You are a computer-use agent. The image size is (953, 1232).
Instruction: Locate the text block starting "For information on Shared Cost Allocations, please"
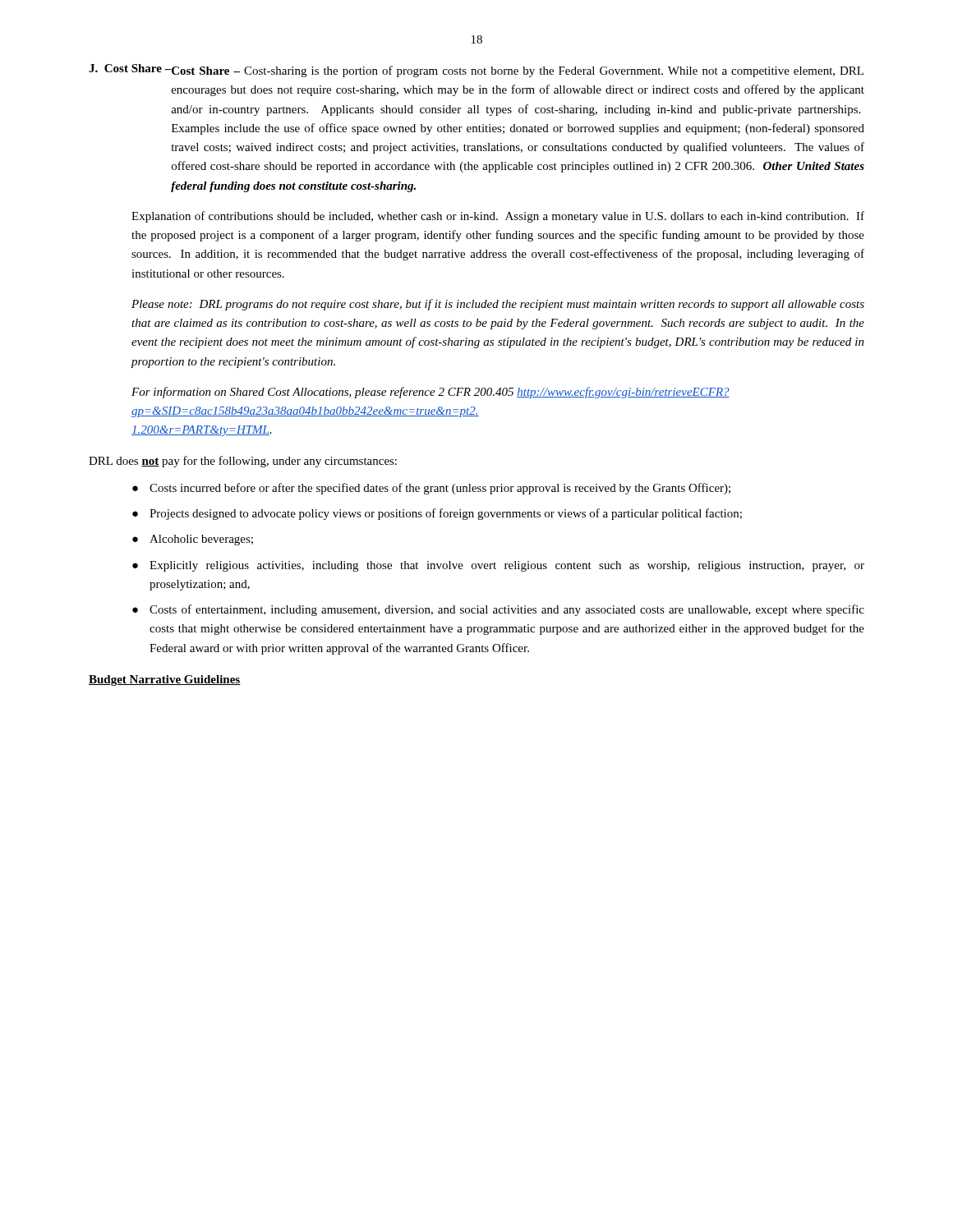pos(430,411)
